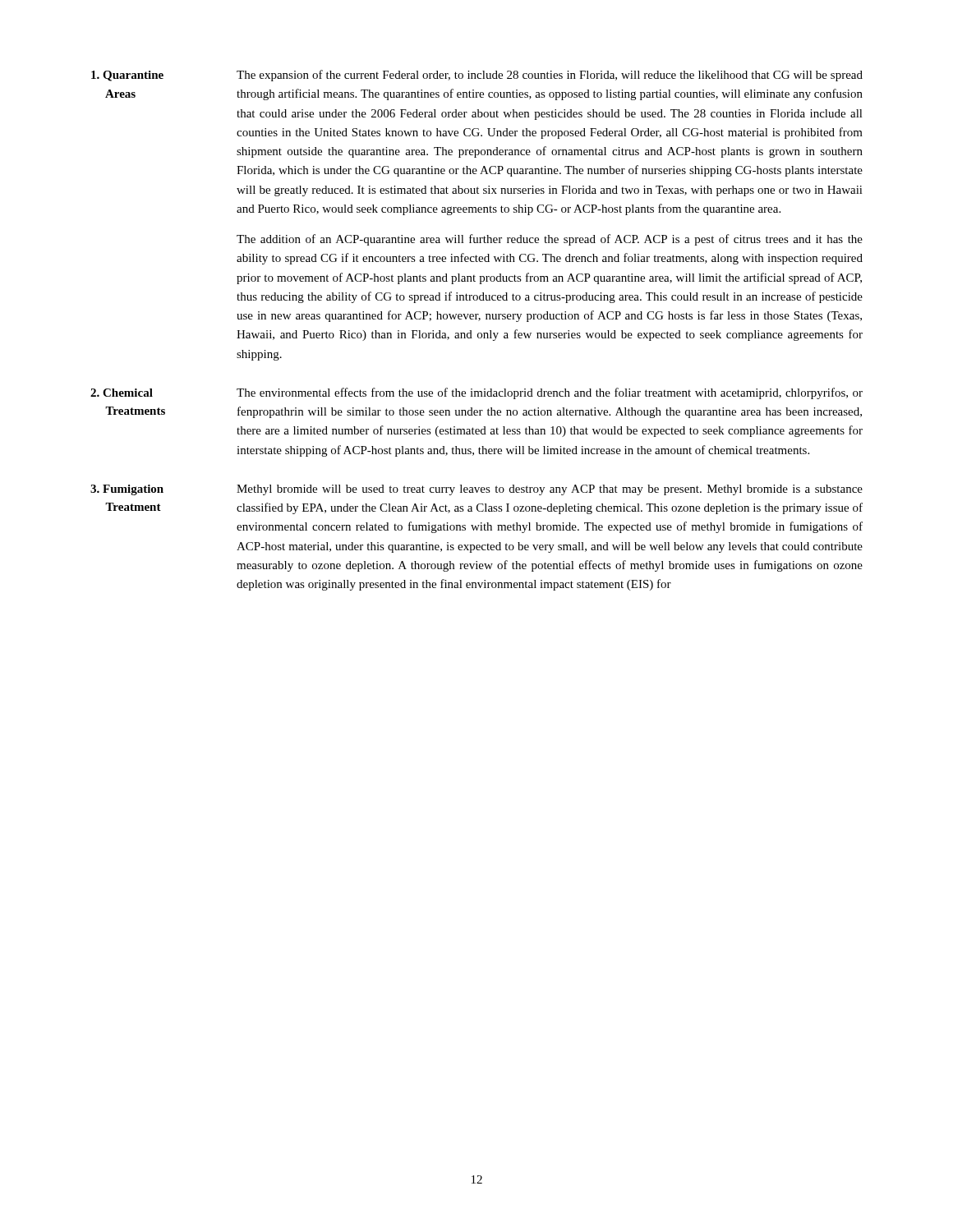The height and width of the screenshot is (1232, 953).
Task: Locate the block of text that opens with "2. Chemical Treatments The environmental effects from the"
Action: [476, 422]
